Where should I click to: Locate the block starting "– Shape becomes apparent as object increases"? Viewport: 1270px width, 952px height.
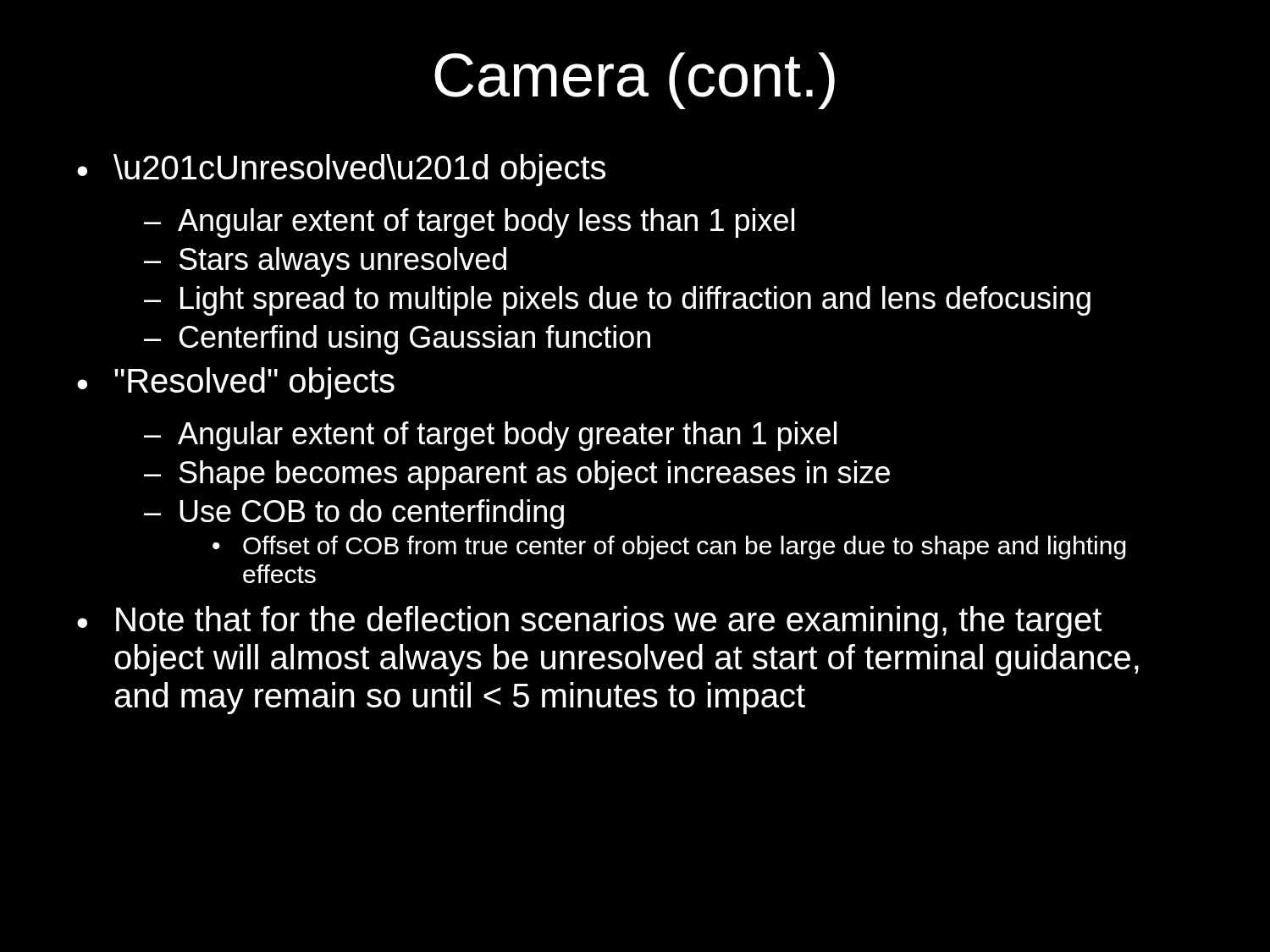(518, 473)
